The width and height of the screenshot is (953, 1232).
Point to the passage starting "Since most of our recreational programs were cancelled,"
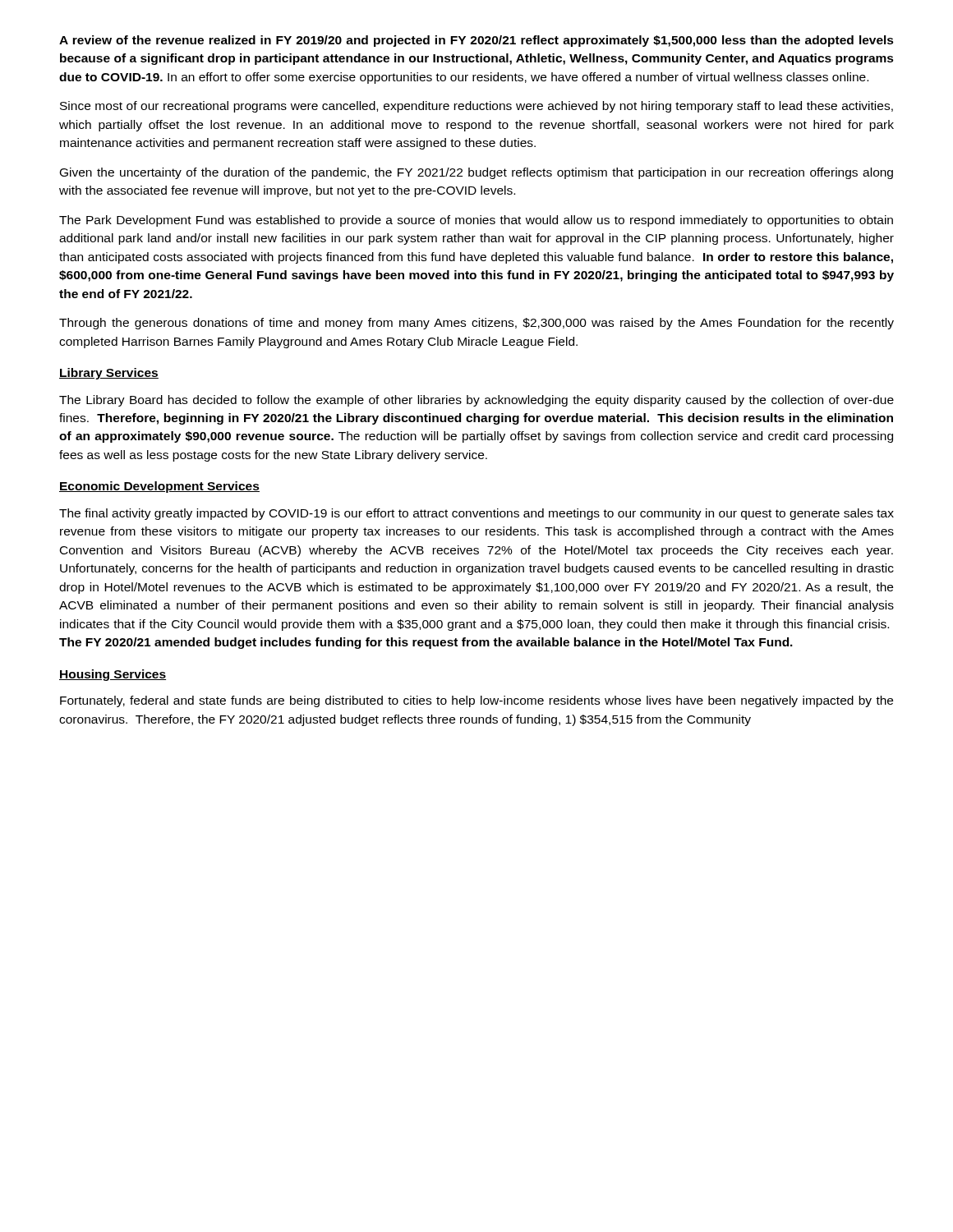pos(476,124)
